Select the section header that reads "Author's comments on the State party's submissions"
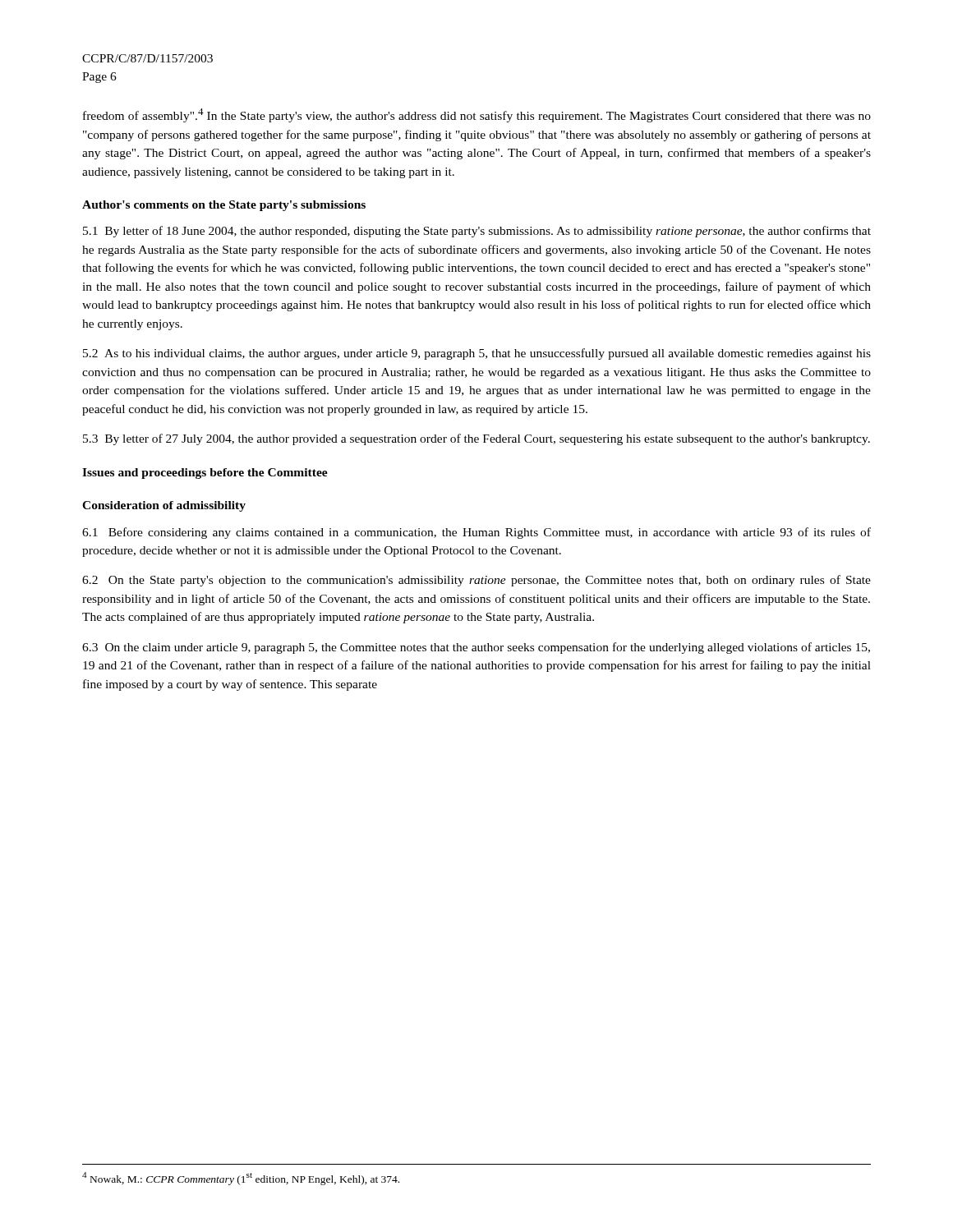Image resolution: width=953 pixels, height=1232 pixels. [224, 204]
